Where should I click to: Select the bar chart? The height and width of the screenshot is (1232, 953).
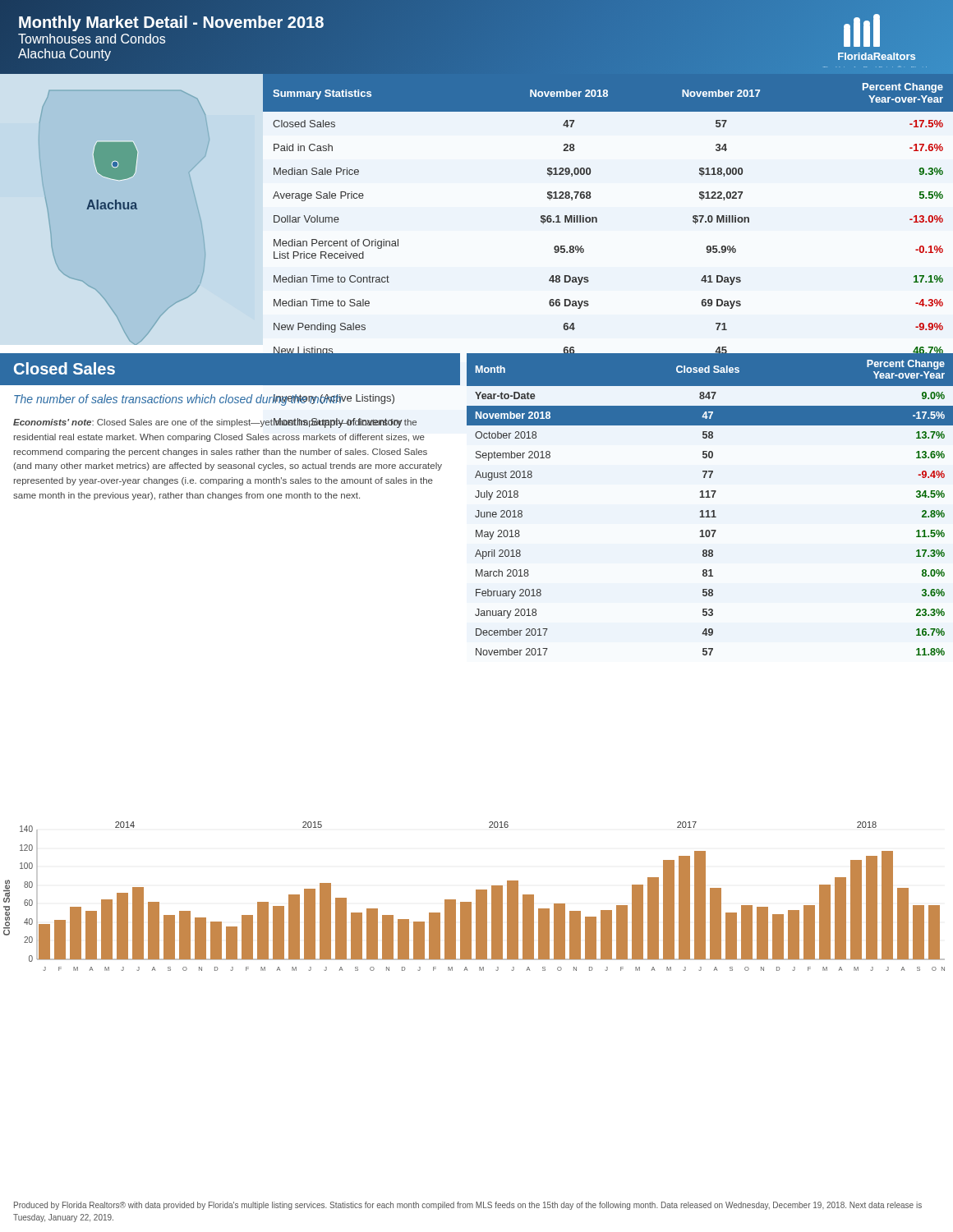476,901
